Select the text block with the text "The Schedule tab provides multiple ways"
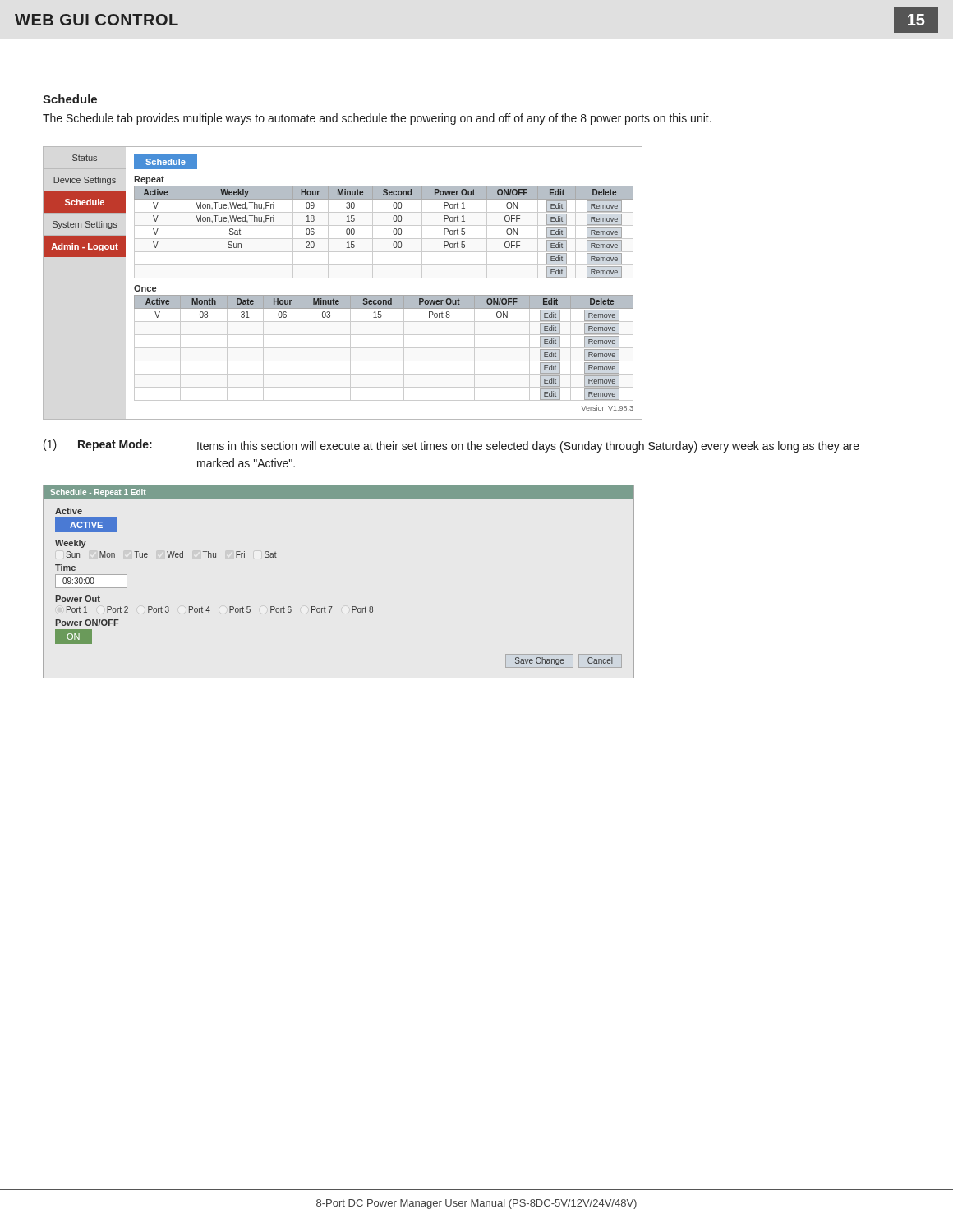This screenshot has width=953, height=1232. pos(377,118)
